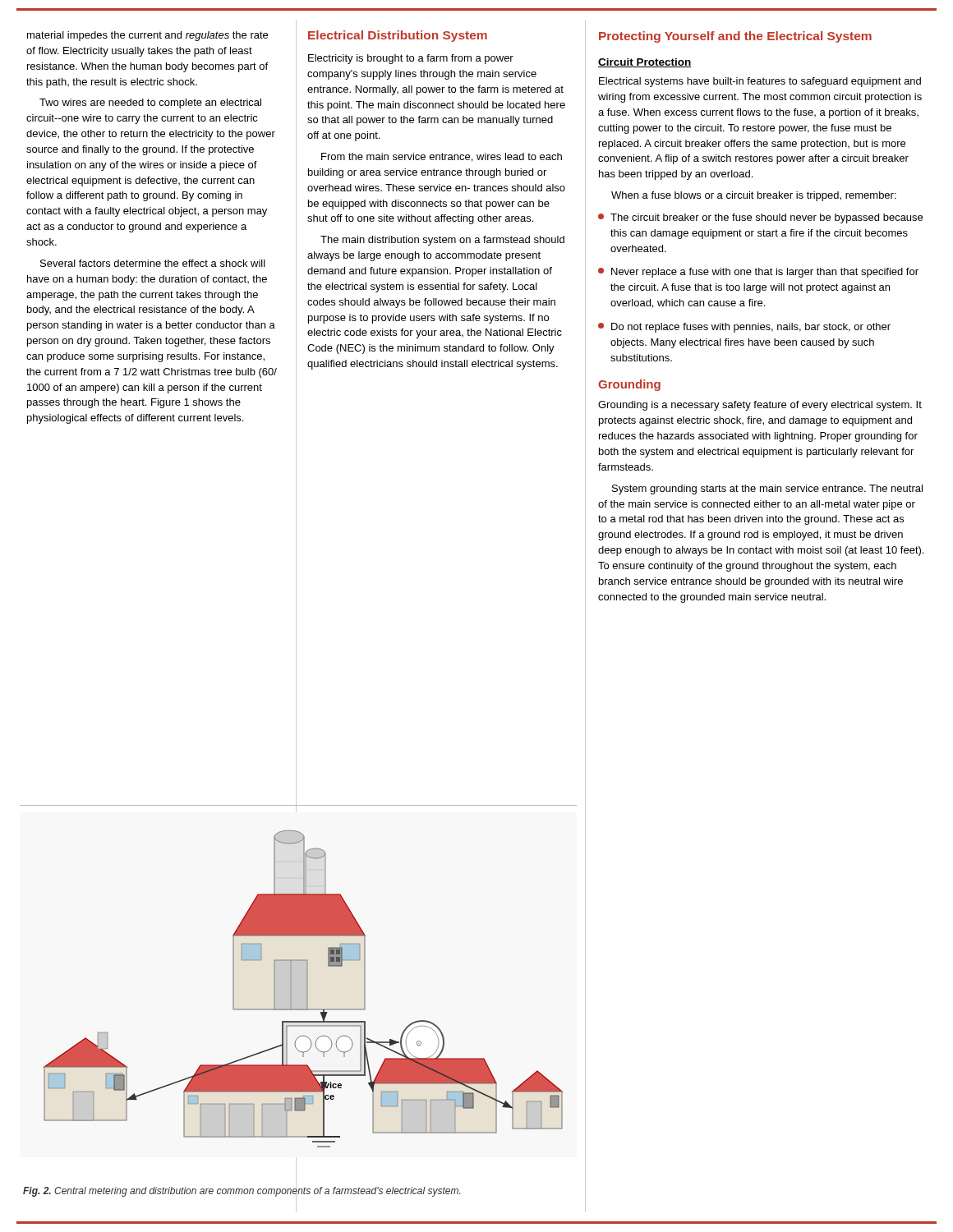Select the list item with the text "Do not replace fuses with pennies, nails, bar"
953x1232 pixels.
[x=762, y=343]
